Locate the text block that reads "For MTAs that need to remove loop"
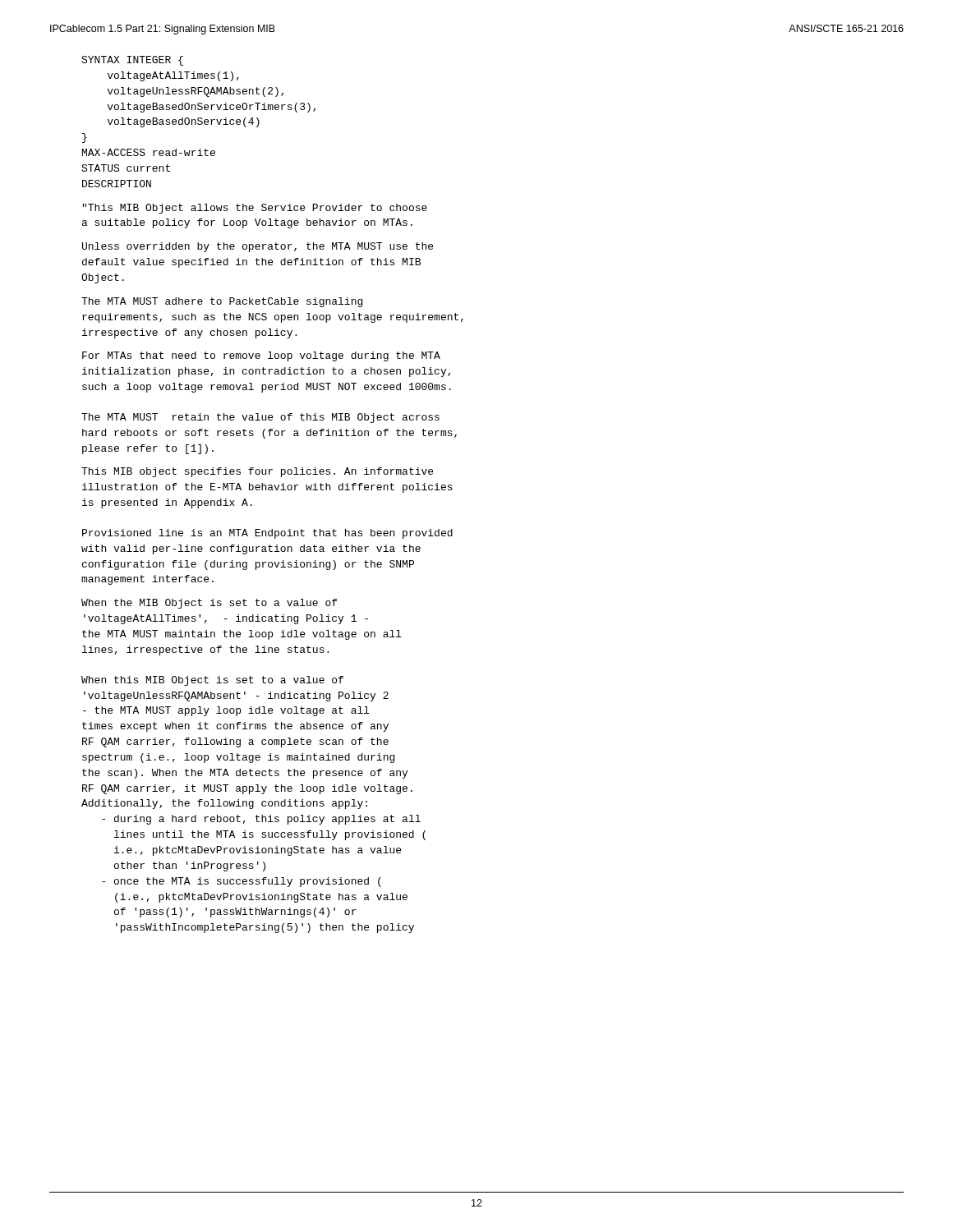 tap(261, 356)
